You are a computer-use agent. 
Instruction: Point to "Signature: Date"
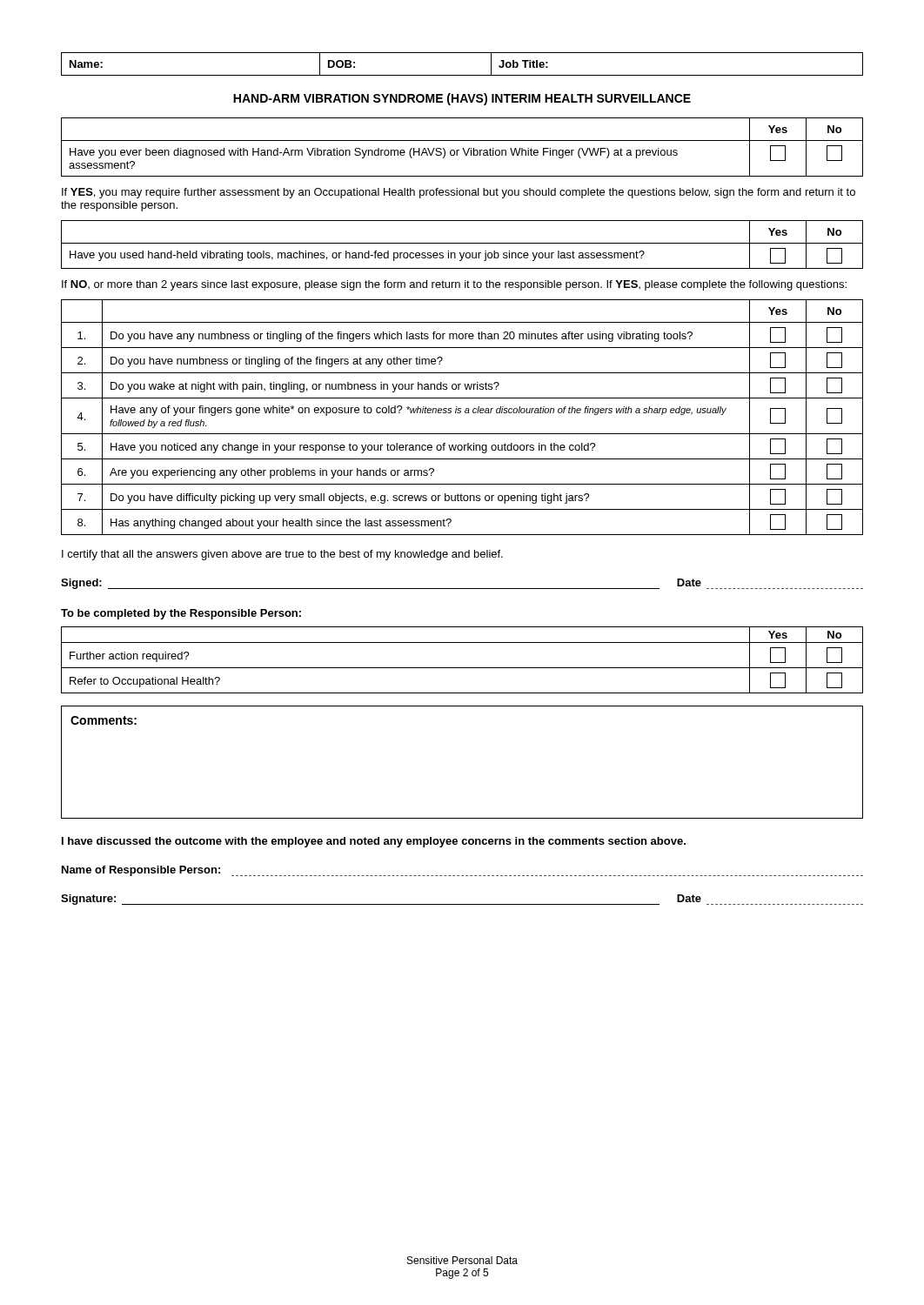pos(462,898)
